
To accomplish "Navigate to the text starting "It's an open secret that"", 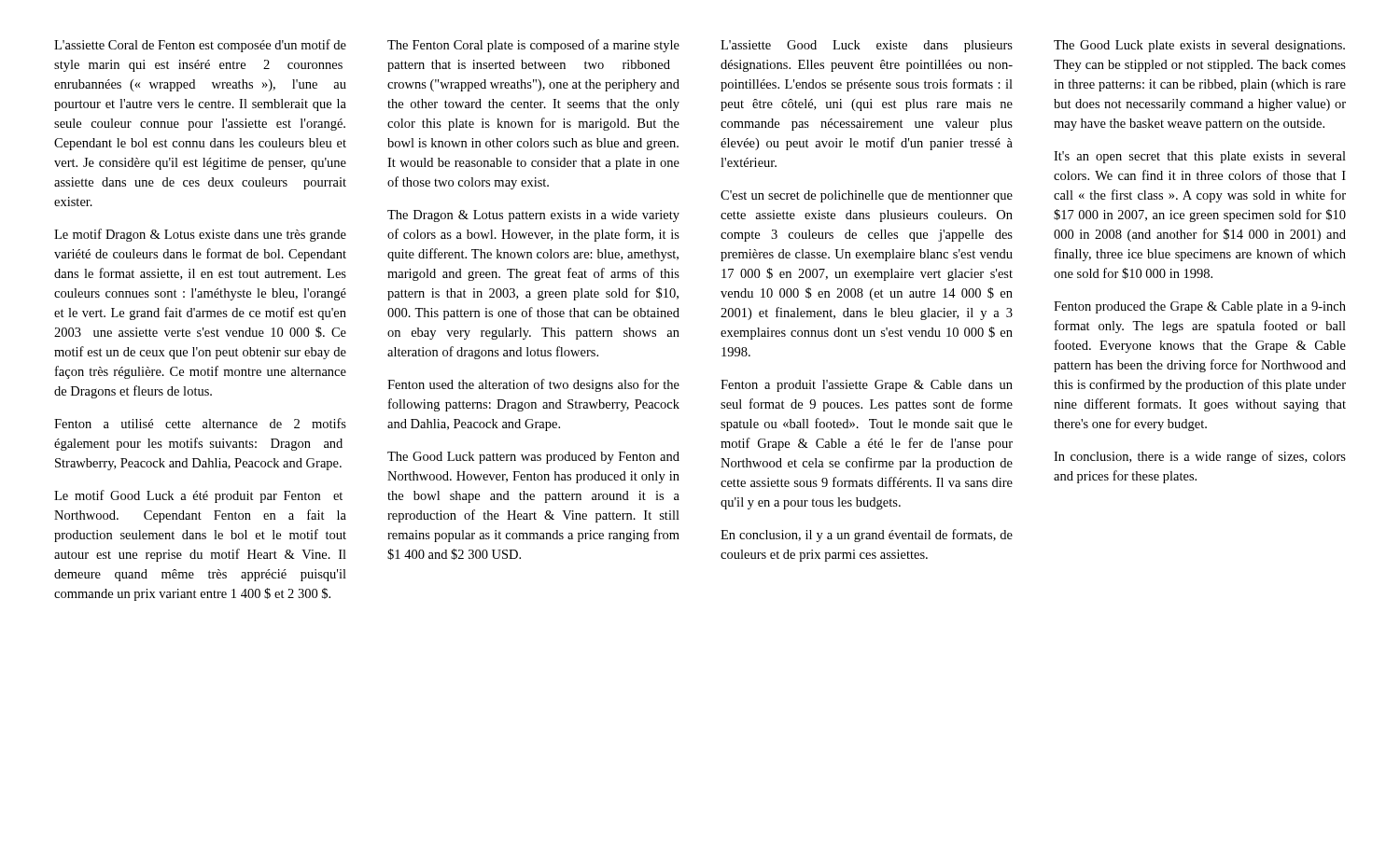I will pyautogui.click(x=1200, y=215).
